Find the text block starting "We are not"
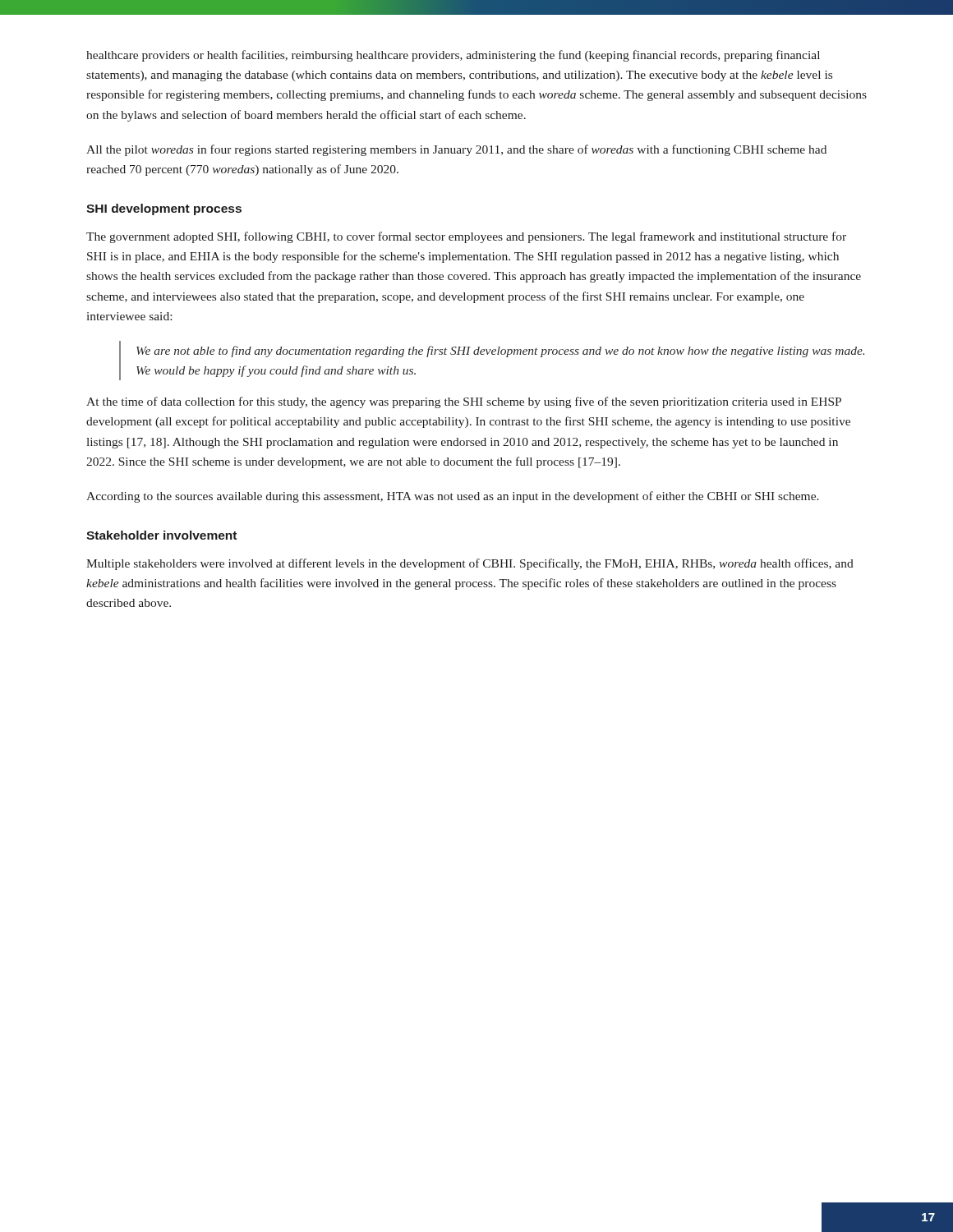 (501, 361)
